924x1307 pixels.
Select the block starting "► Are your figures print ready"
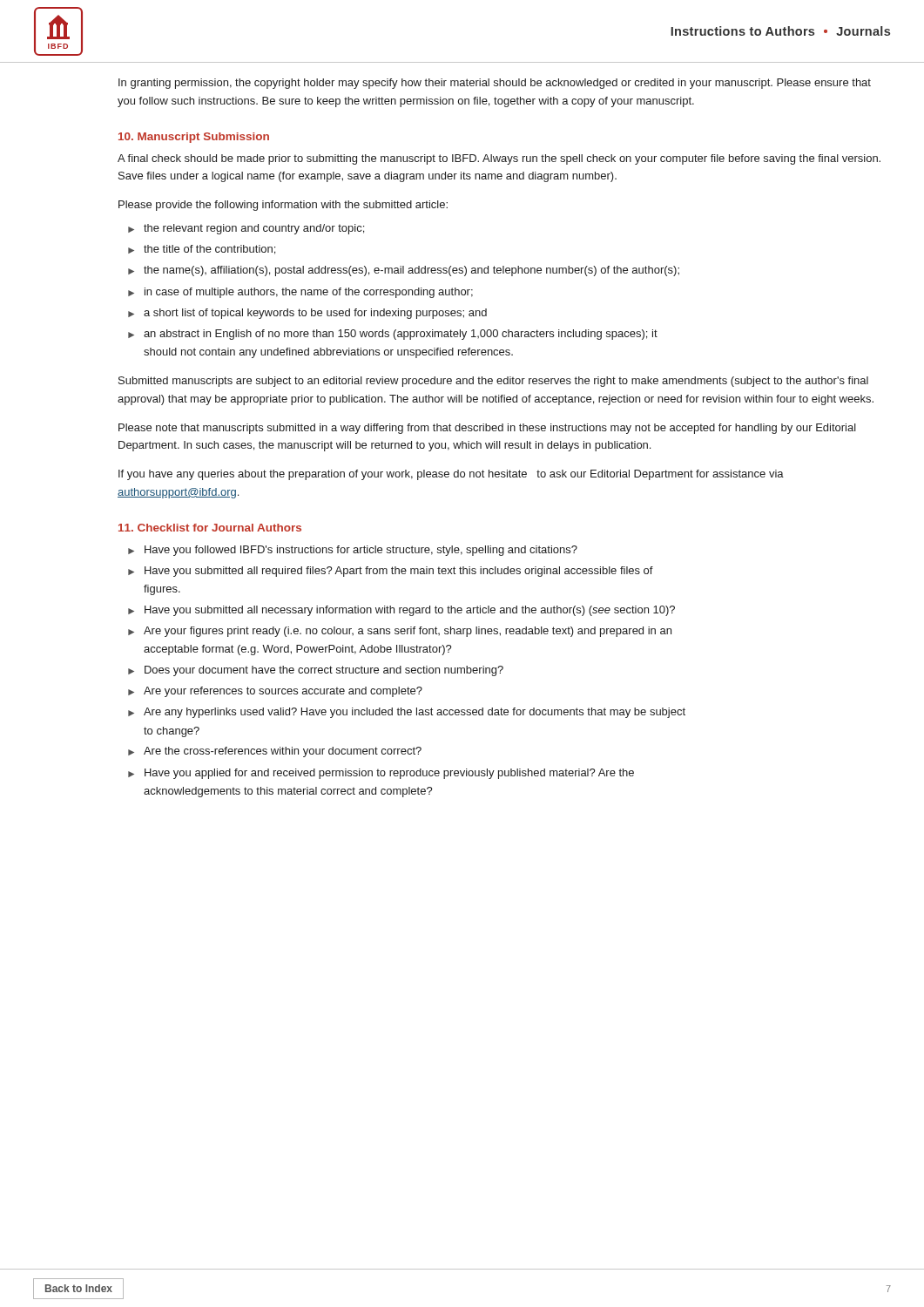[399, 640]
